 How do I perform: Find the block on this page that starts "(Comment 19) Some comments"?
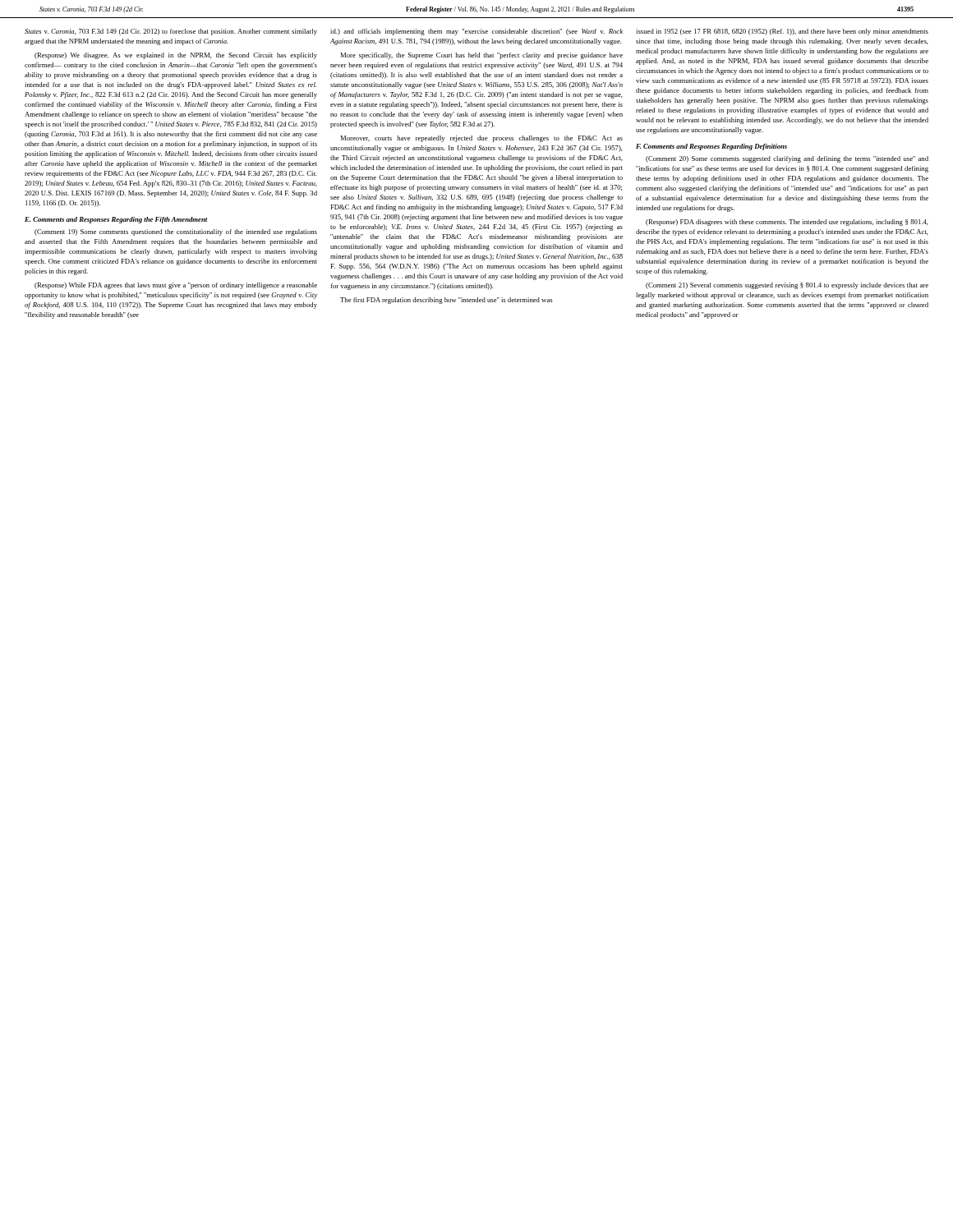(x=171, y=273)
